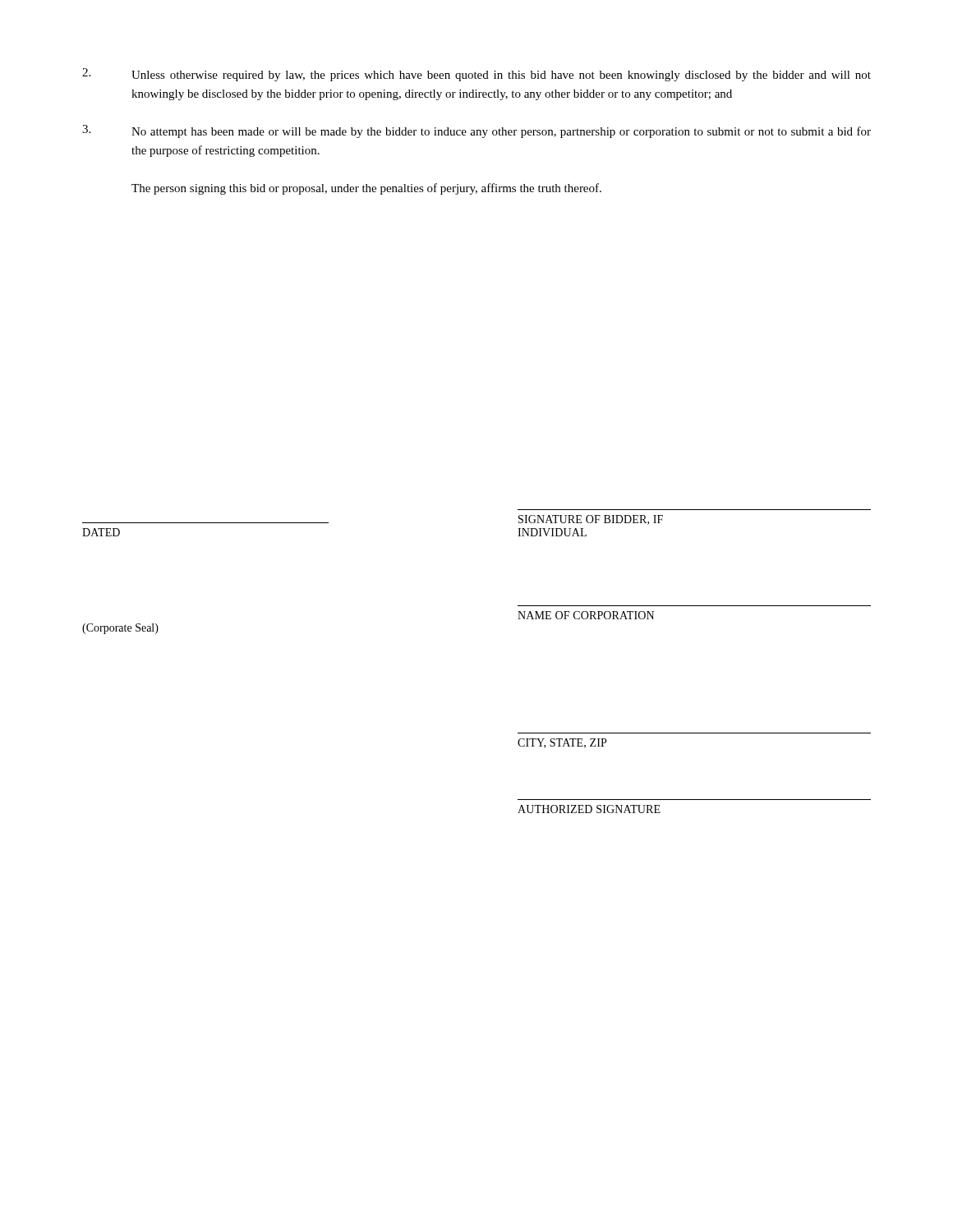953x1232 pixels.
Task: Locate the text "CITY, STATE, ZIP"
Action: (x=694, y=741)
